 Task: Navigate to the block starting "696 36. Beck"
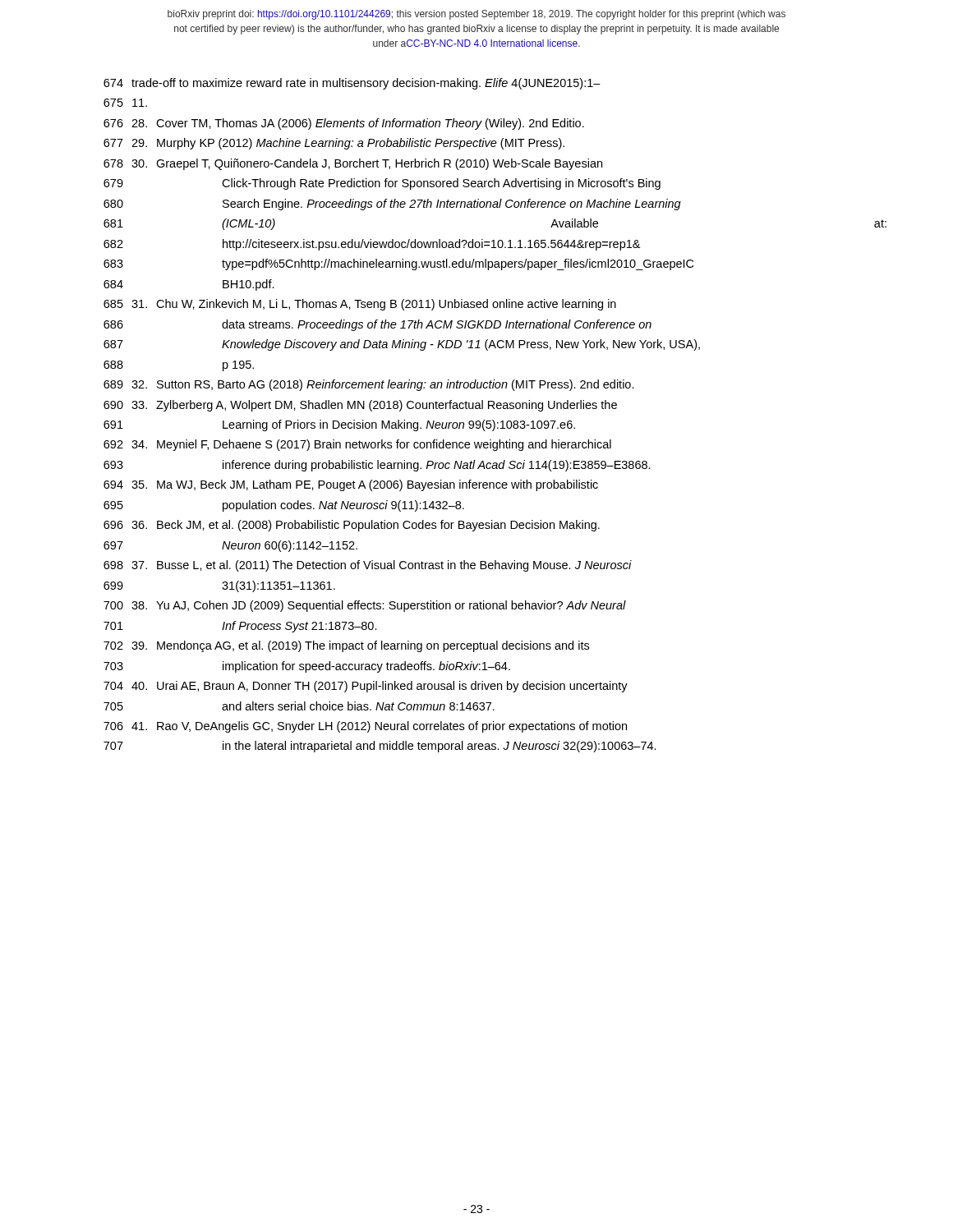click(476, 535)
